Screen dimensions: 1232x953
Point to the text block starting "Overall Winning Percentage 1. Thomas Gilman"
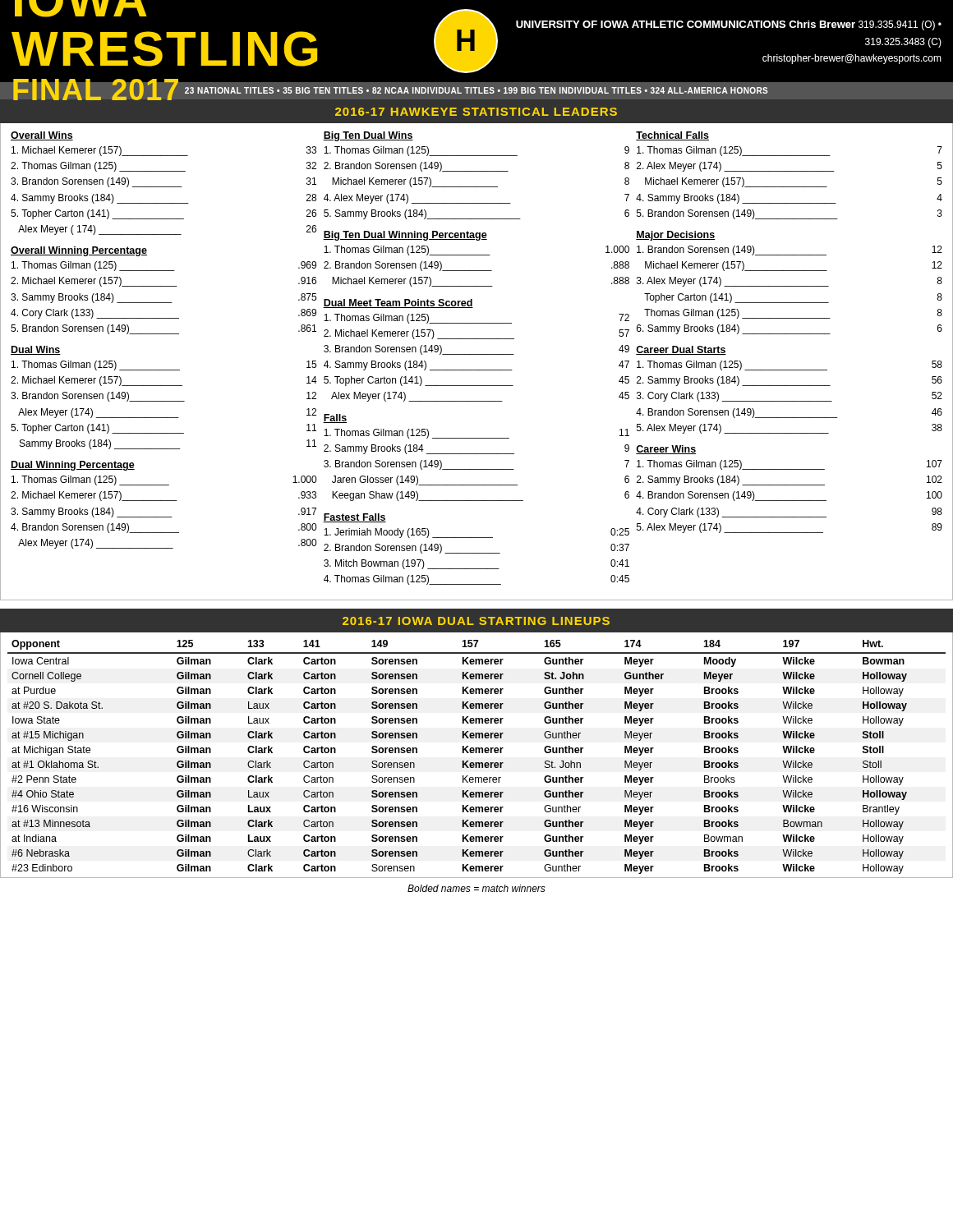point(164,291)
